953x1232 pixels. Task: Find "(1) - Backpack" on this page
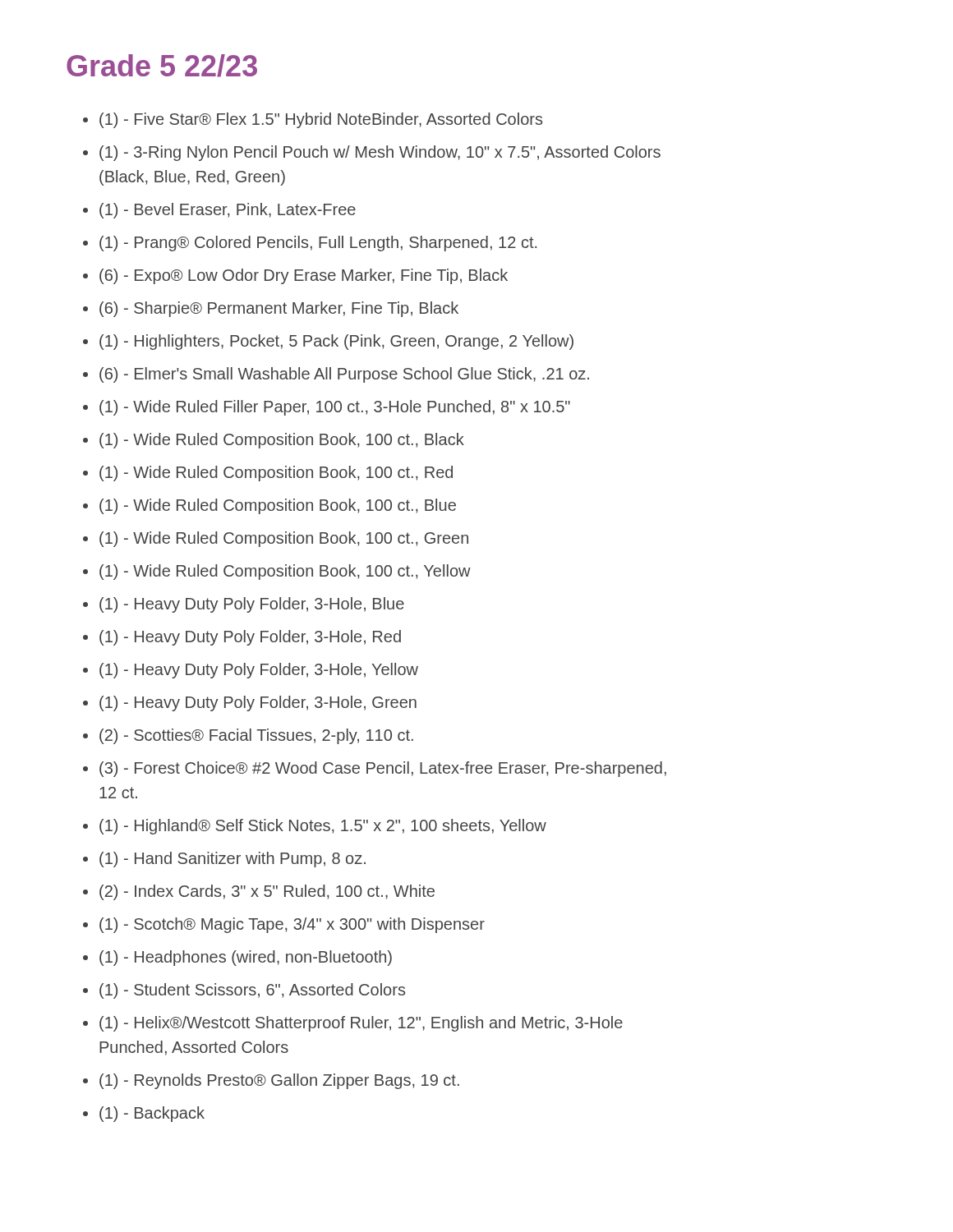tap(152, 1113)
